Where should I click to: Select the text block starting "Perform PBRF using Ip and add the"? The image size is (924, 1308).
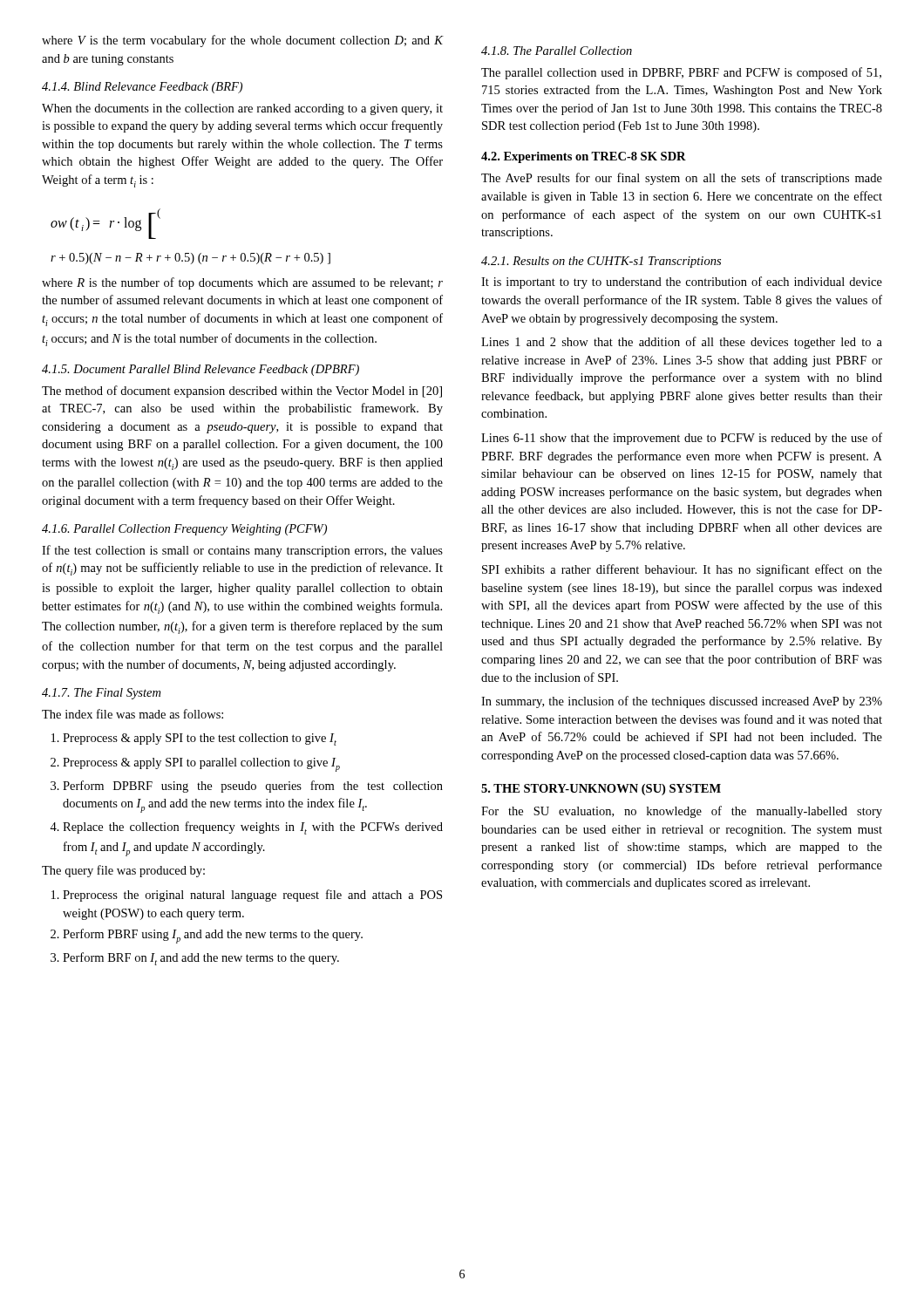pyautogui.click(x=253, y=935)
